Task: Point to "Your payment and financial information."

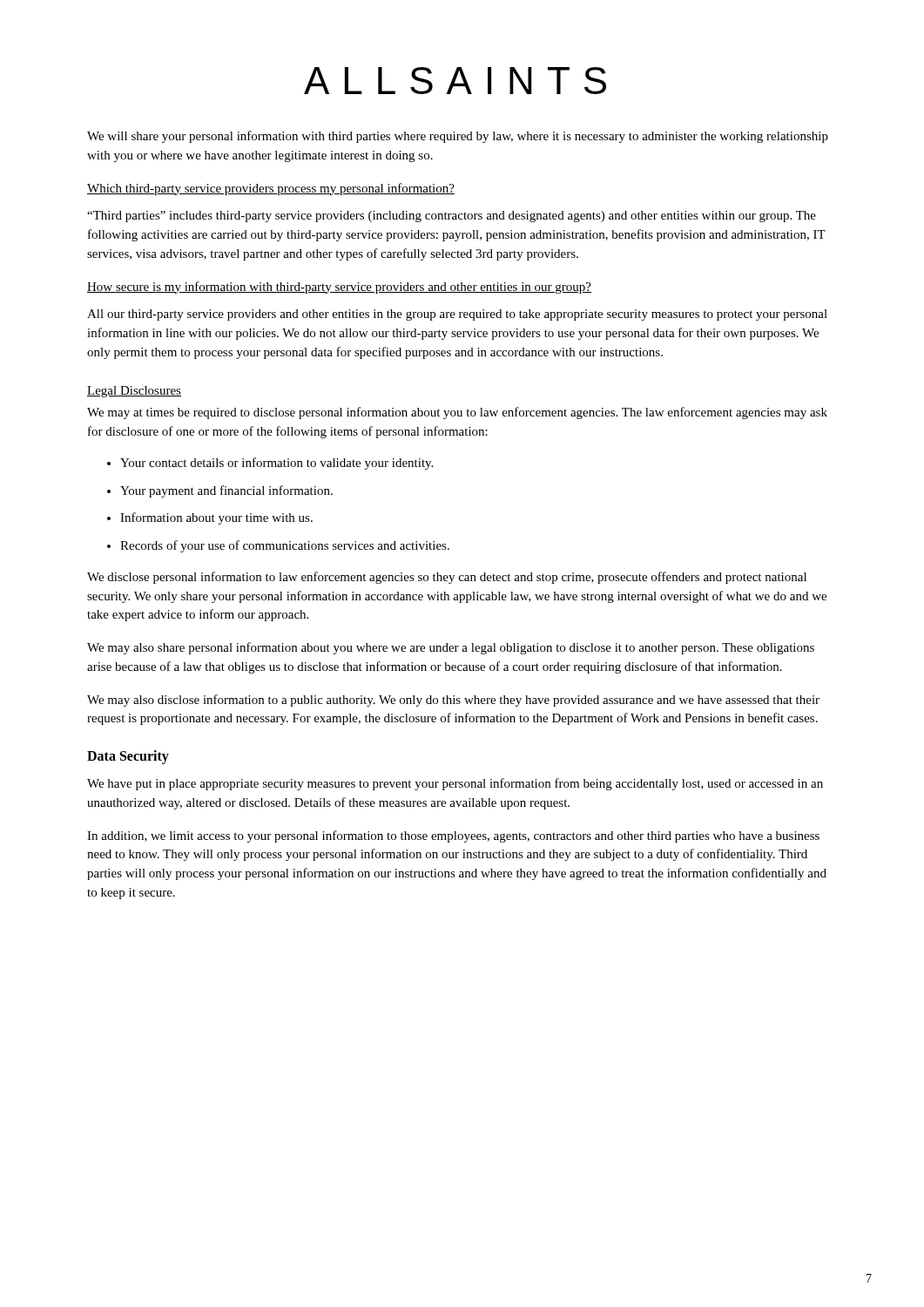Action: (220, 491)
